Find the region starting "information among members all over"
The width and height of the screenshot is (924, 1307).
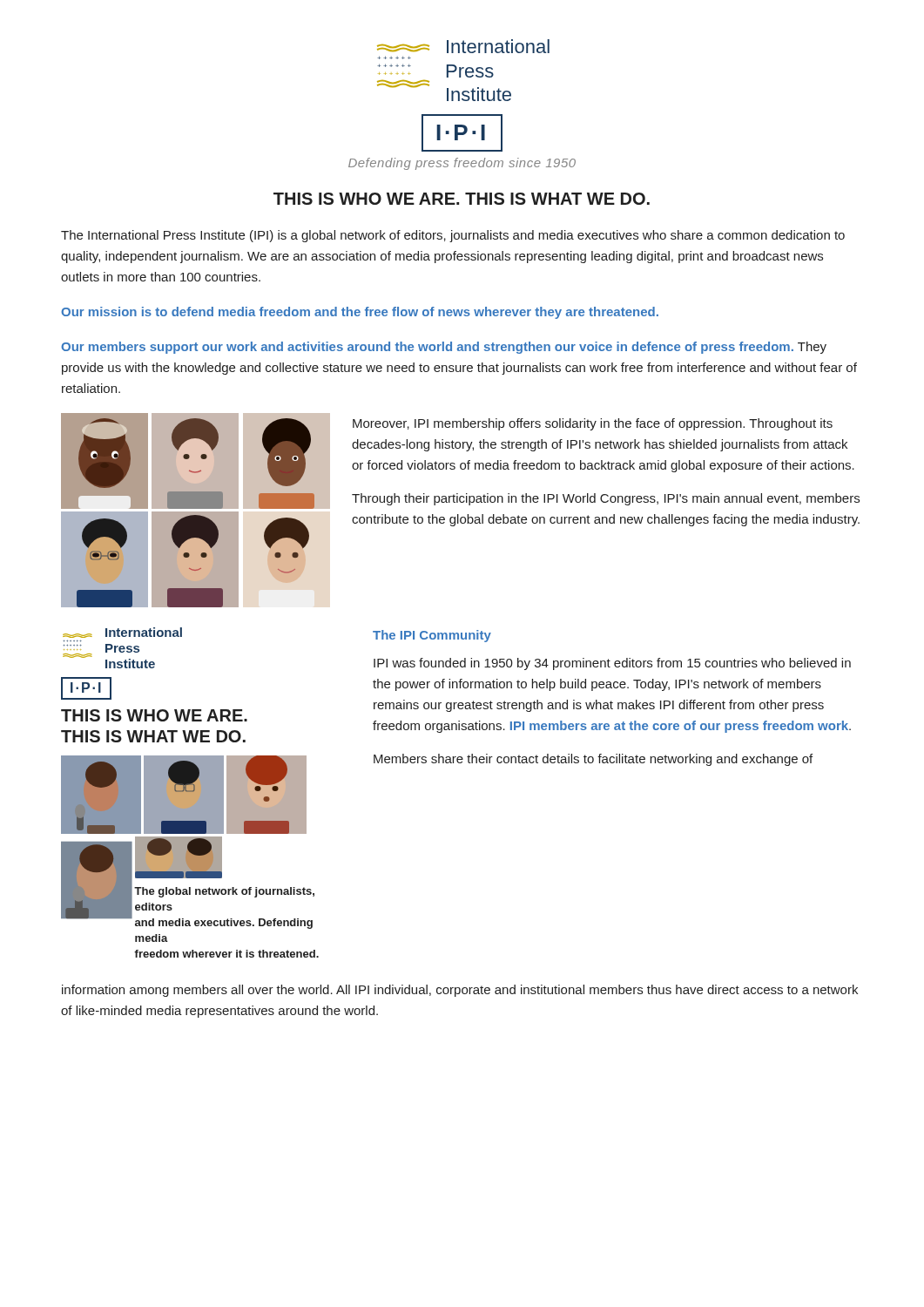point(460,1000)
